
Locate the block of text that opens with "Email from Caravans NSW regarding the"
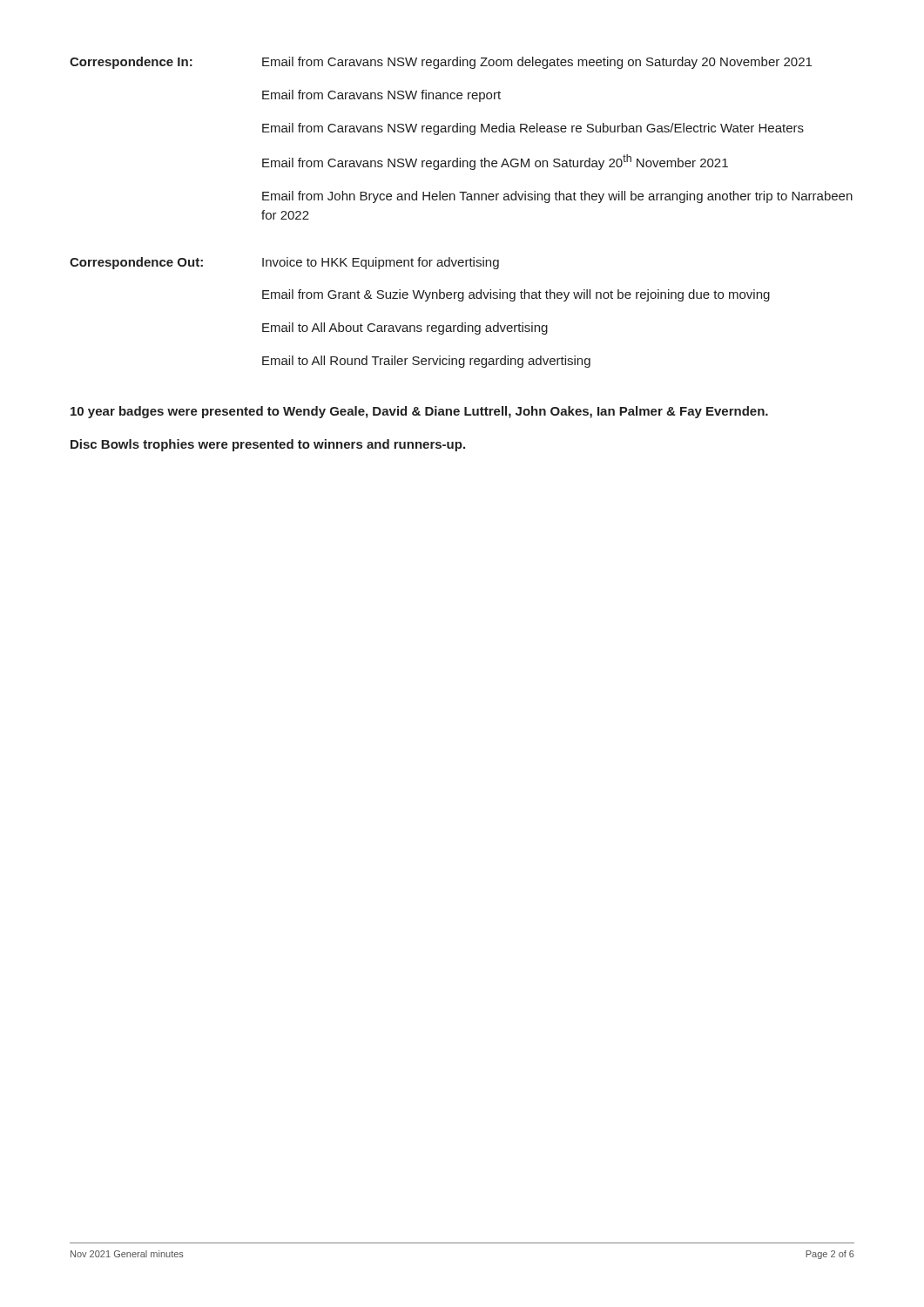click(495, 161)
